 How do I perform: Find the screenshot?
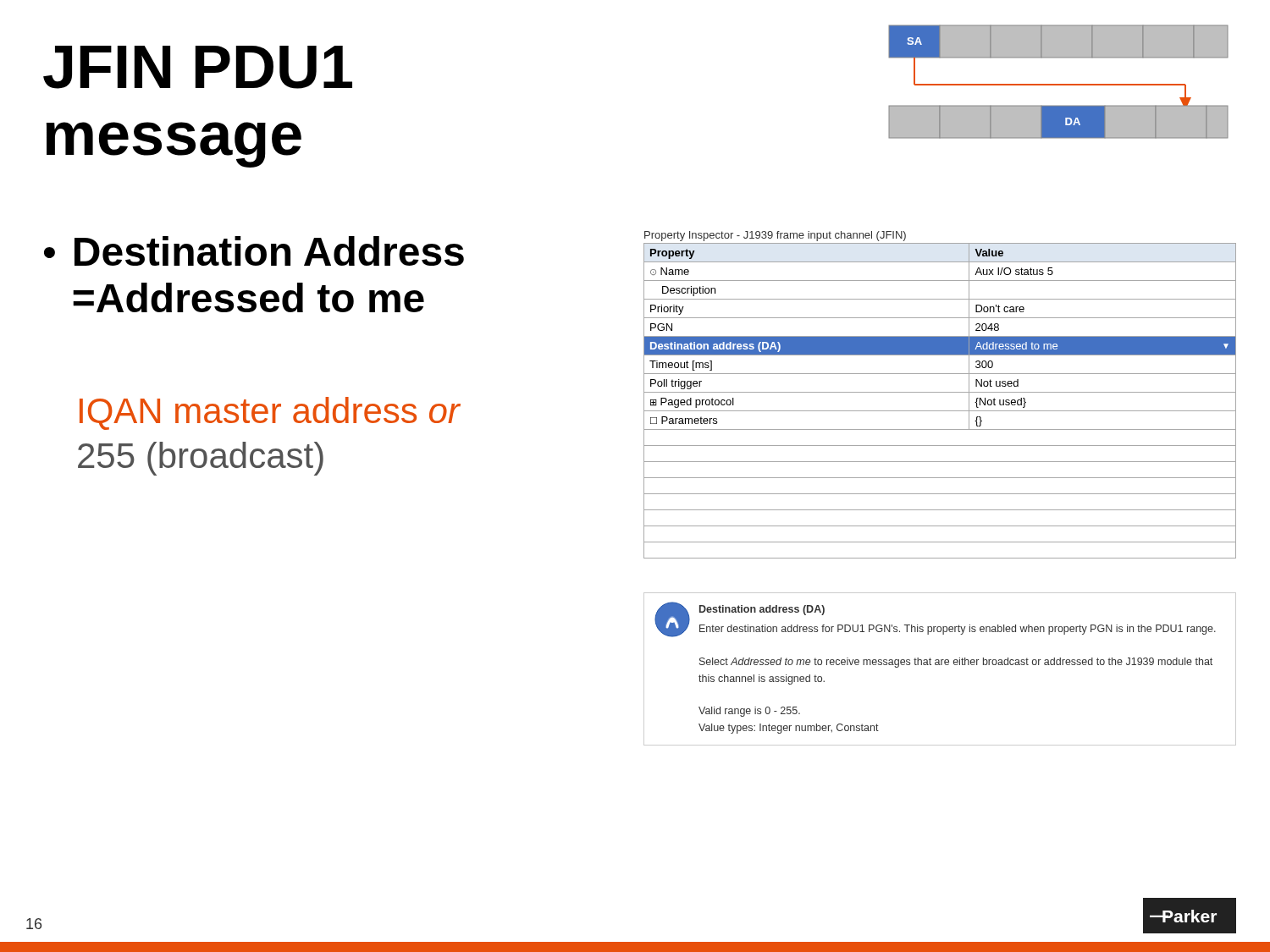pyautogui.click(x=940, y=394)
